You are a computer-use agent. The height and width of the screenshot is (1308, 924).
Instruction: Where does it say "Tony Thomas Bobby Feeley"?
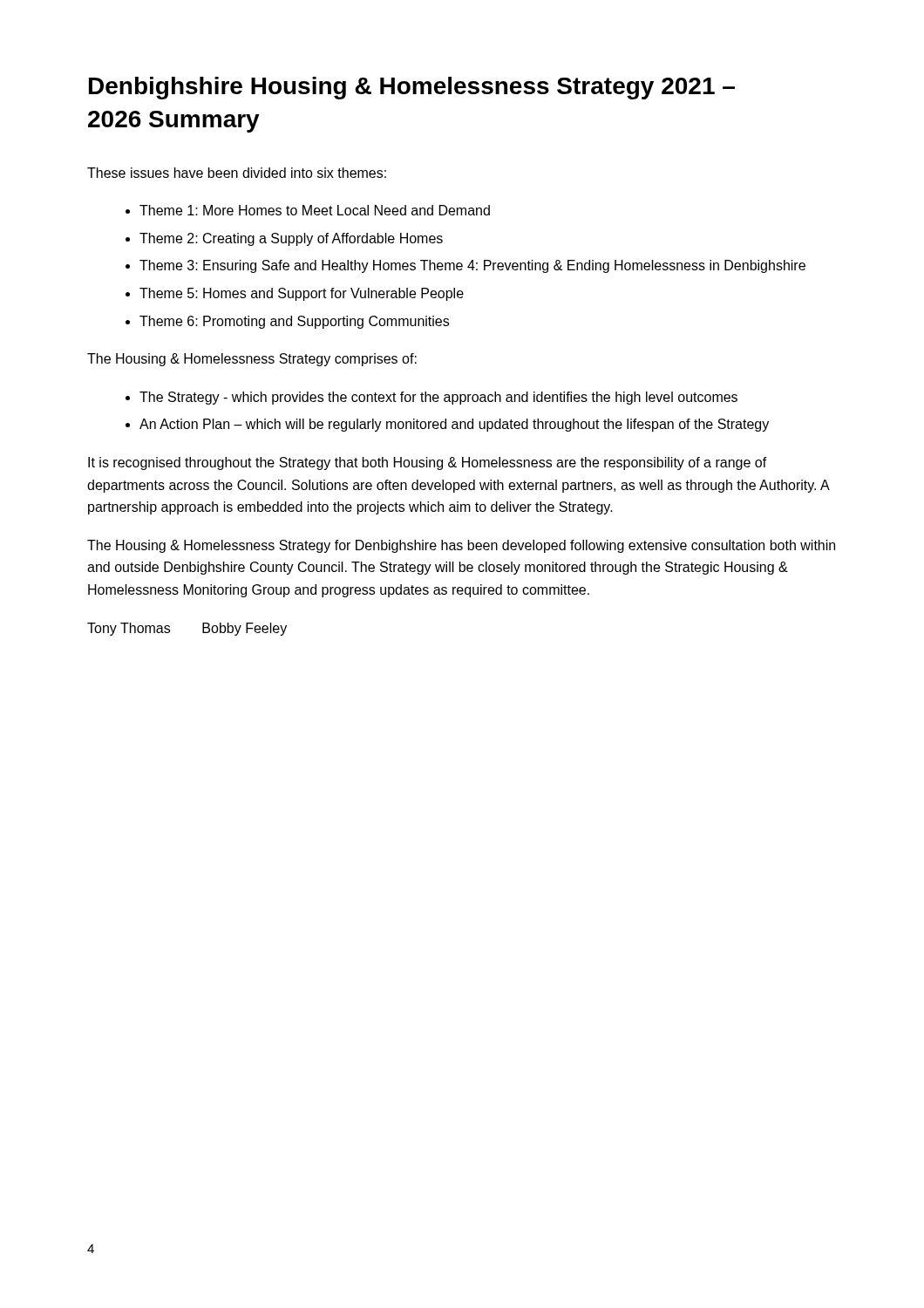coord(124,629)
